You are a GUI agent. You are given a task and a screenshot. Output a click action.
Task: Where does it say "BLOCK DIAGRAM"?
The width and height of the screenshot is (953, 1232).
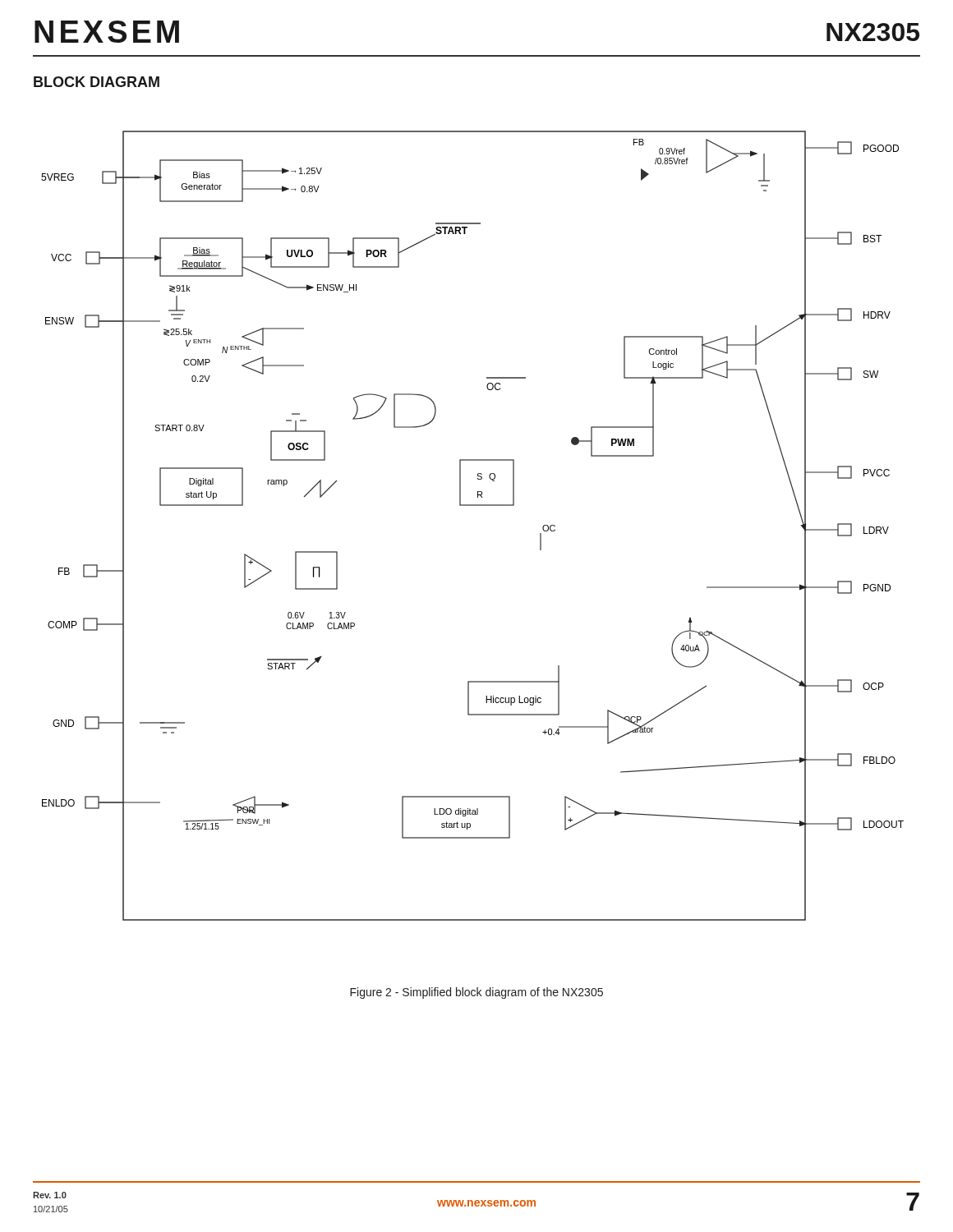coord(97,82)
